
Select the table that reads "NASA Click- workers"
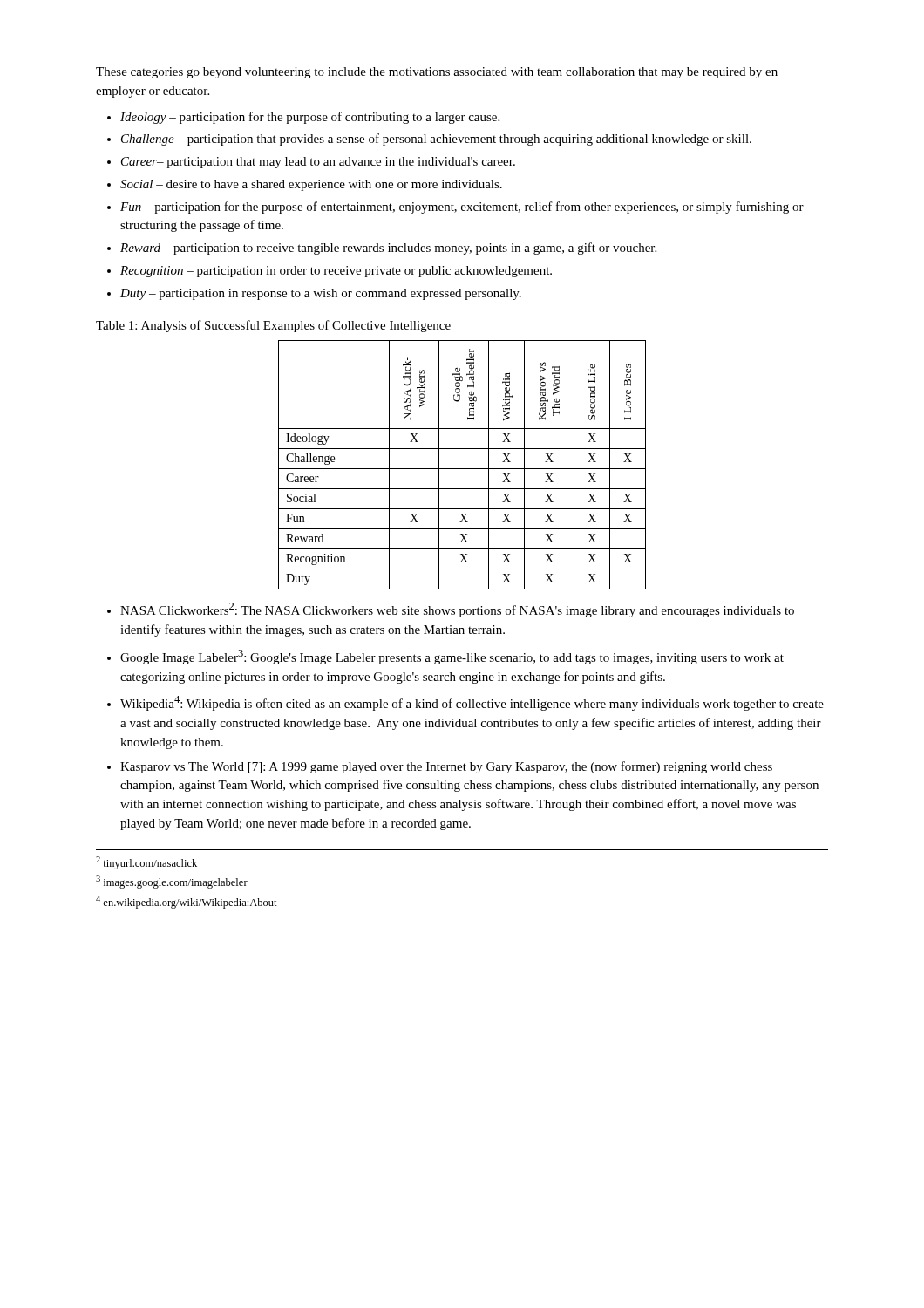tap(462, 465)
